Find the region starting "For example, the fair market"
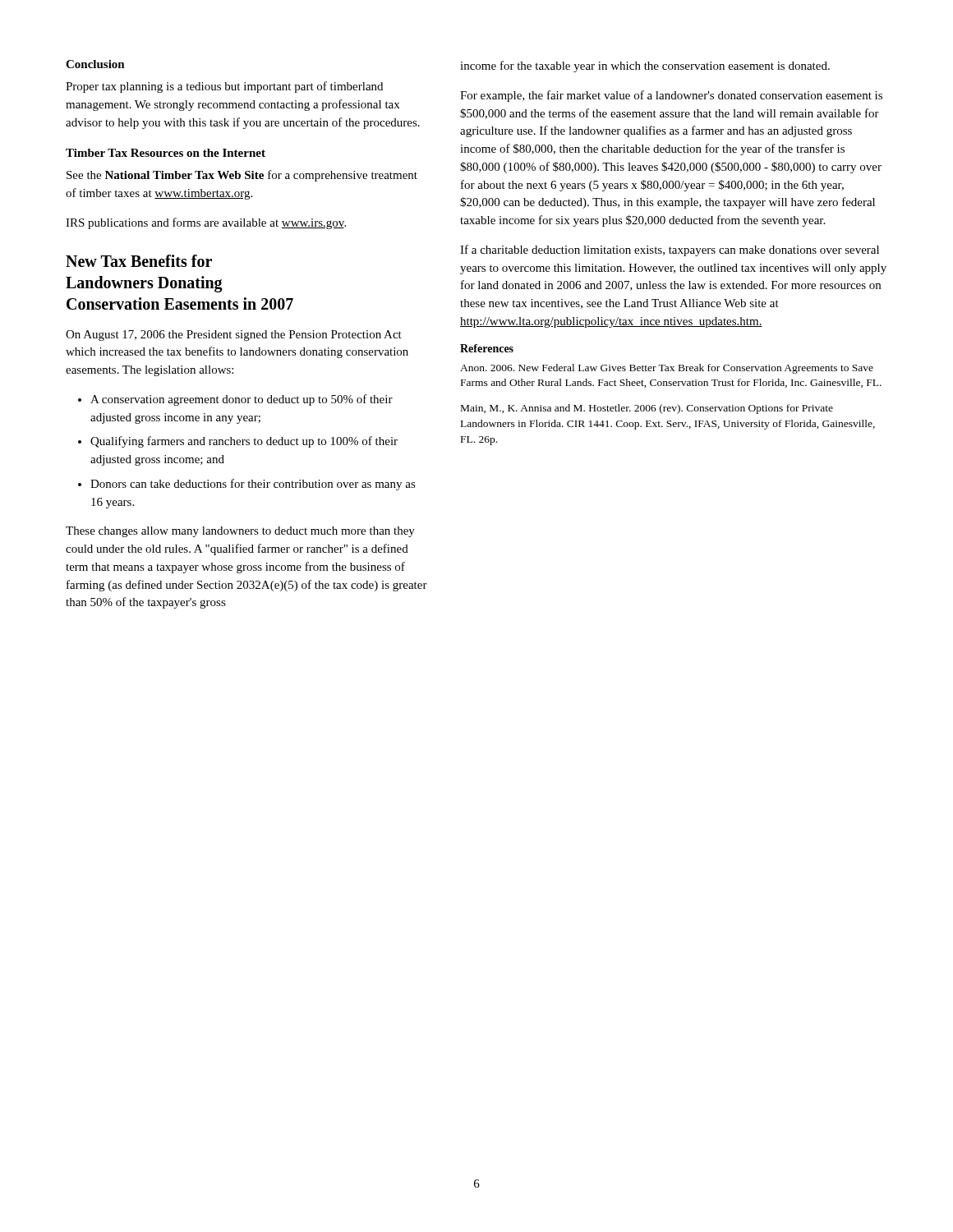 coord(671,158)
